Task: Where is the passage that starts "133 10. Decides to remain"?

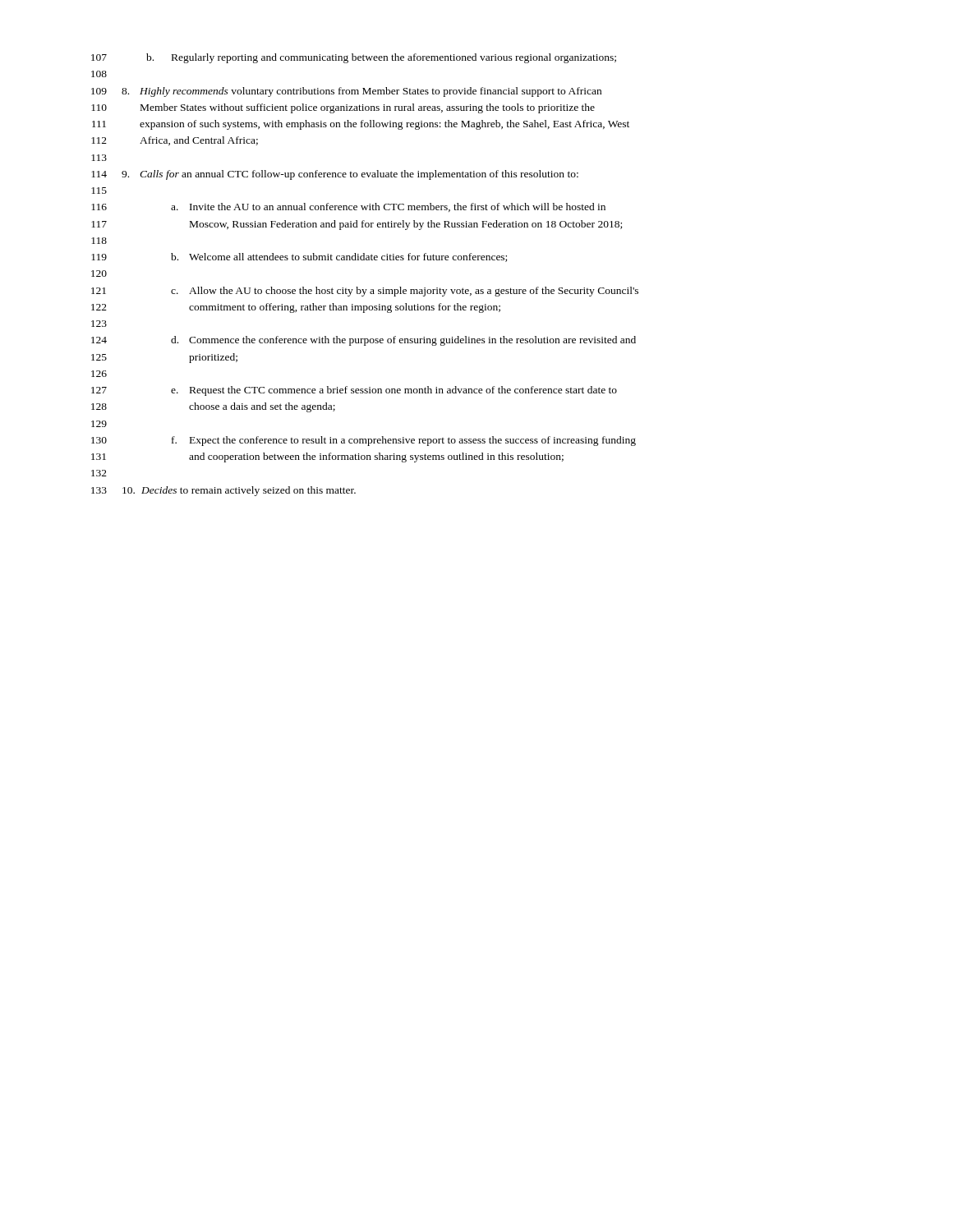Action: point(223,491)
